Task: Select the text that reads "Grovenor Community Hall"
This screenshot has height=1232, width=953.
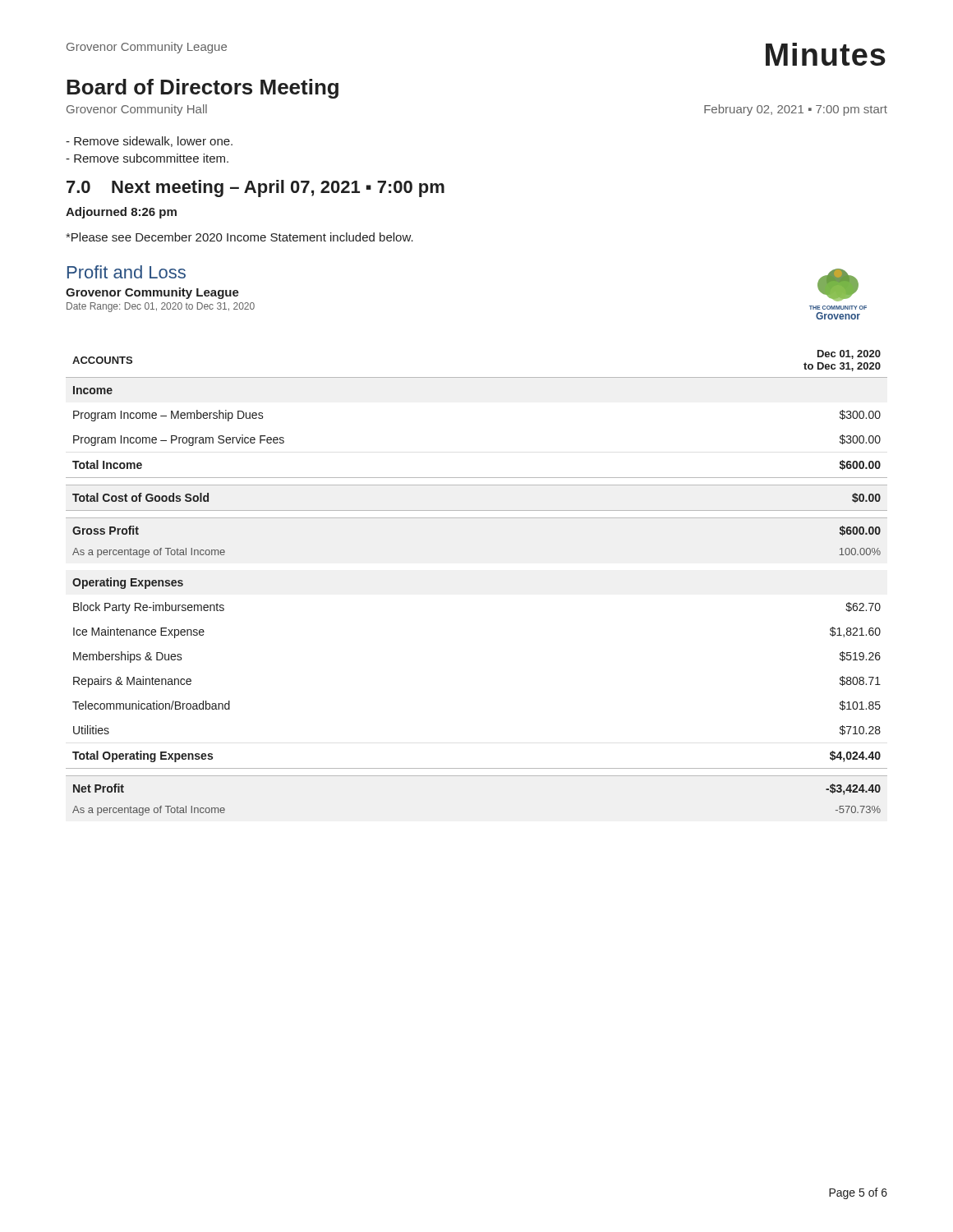Action: point(137,109)
